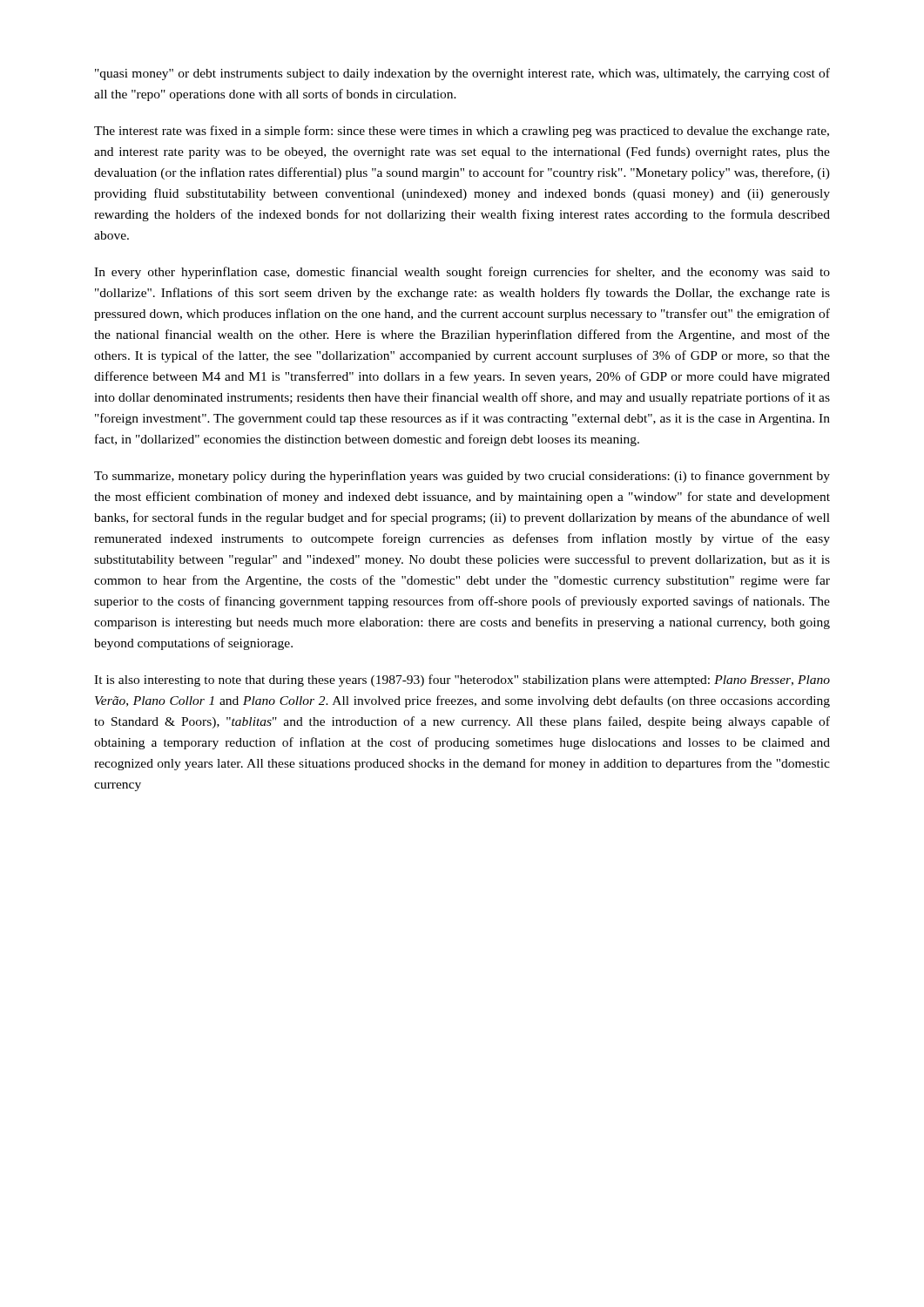Locate the text block with the text "In every other hyperinflation case,"
The width and height of the screenshot is (924, 1307).
[x=462, y=355]
